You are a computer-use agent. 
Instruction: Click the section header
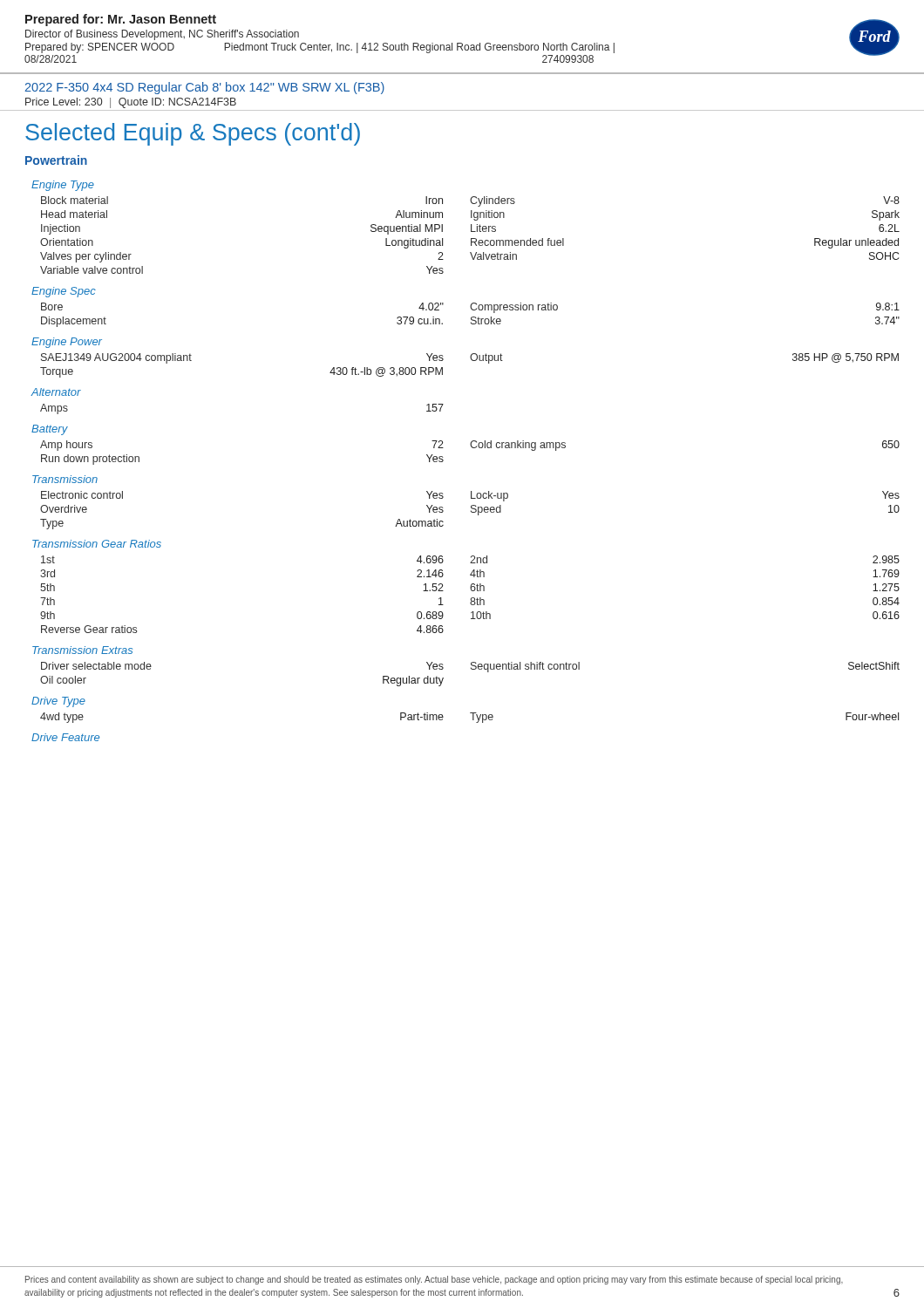(56, 160)
